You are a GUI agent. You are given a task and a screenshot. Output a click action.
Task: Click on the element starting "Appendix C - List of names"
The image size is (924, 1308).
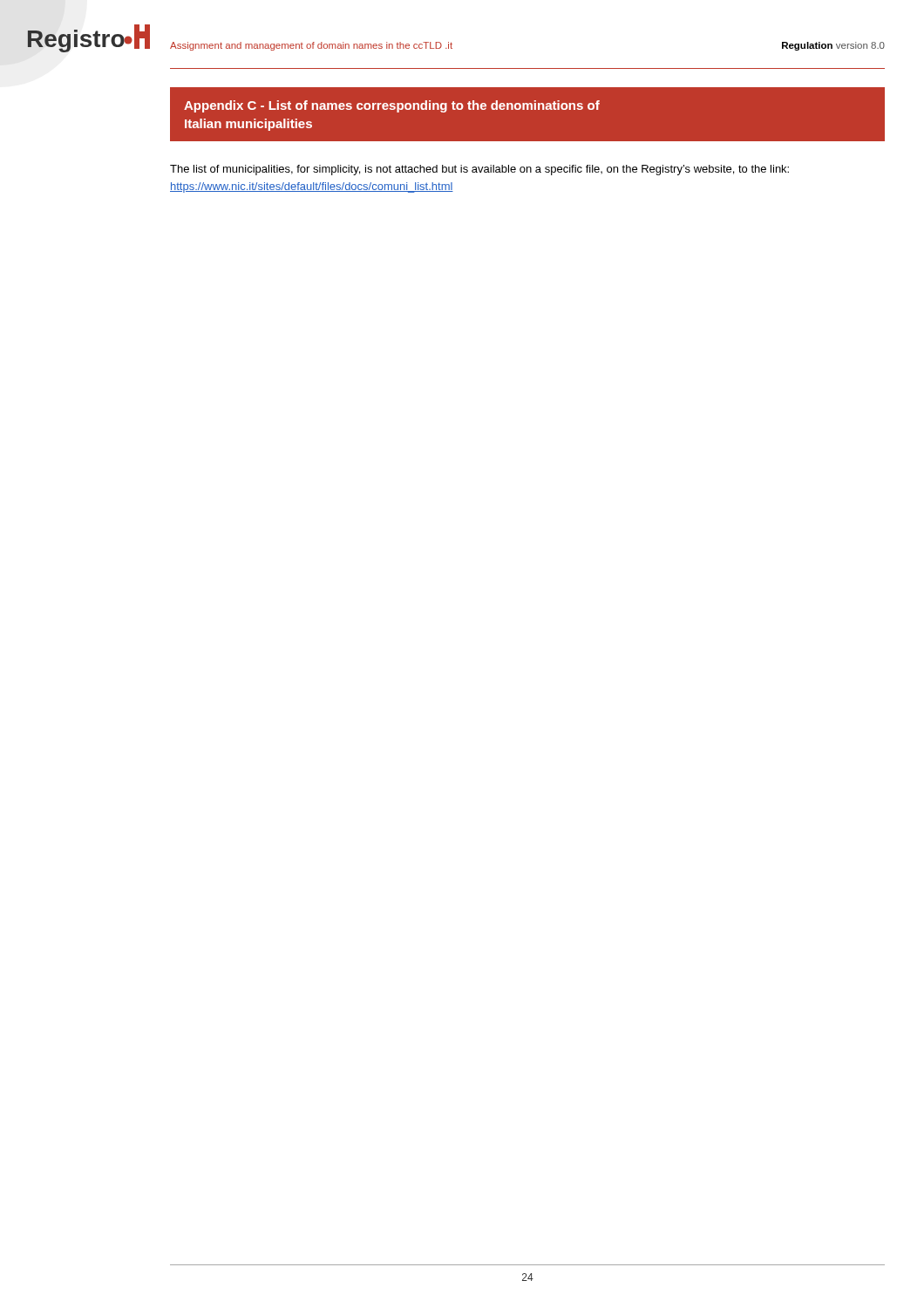[x=527, y=114]
